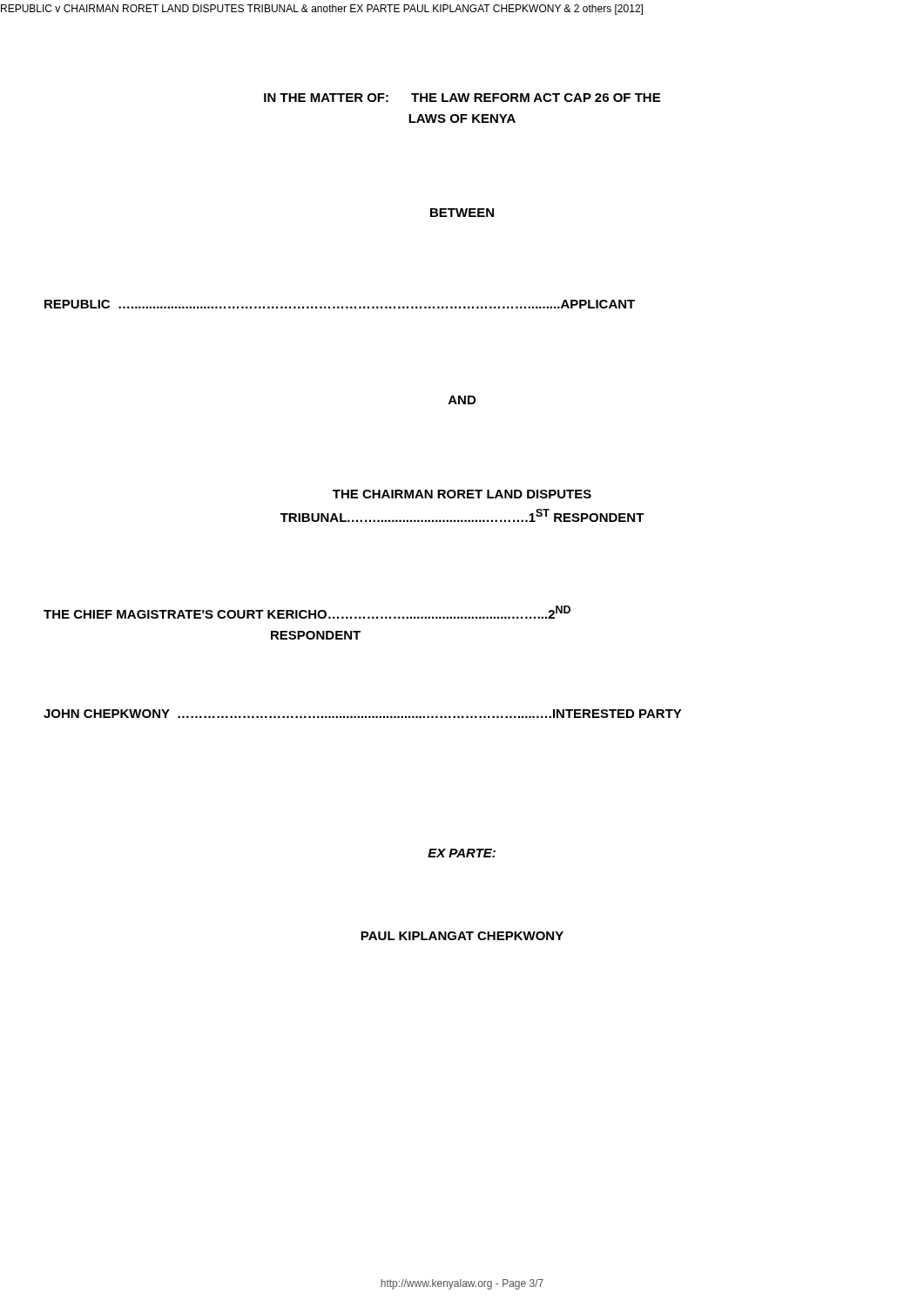
Task: Find the text containing "EX PARTE:"
Action: [x=462, y=853]
